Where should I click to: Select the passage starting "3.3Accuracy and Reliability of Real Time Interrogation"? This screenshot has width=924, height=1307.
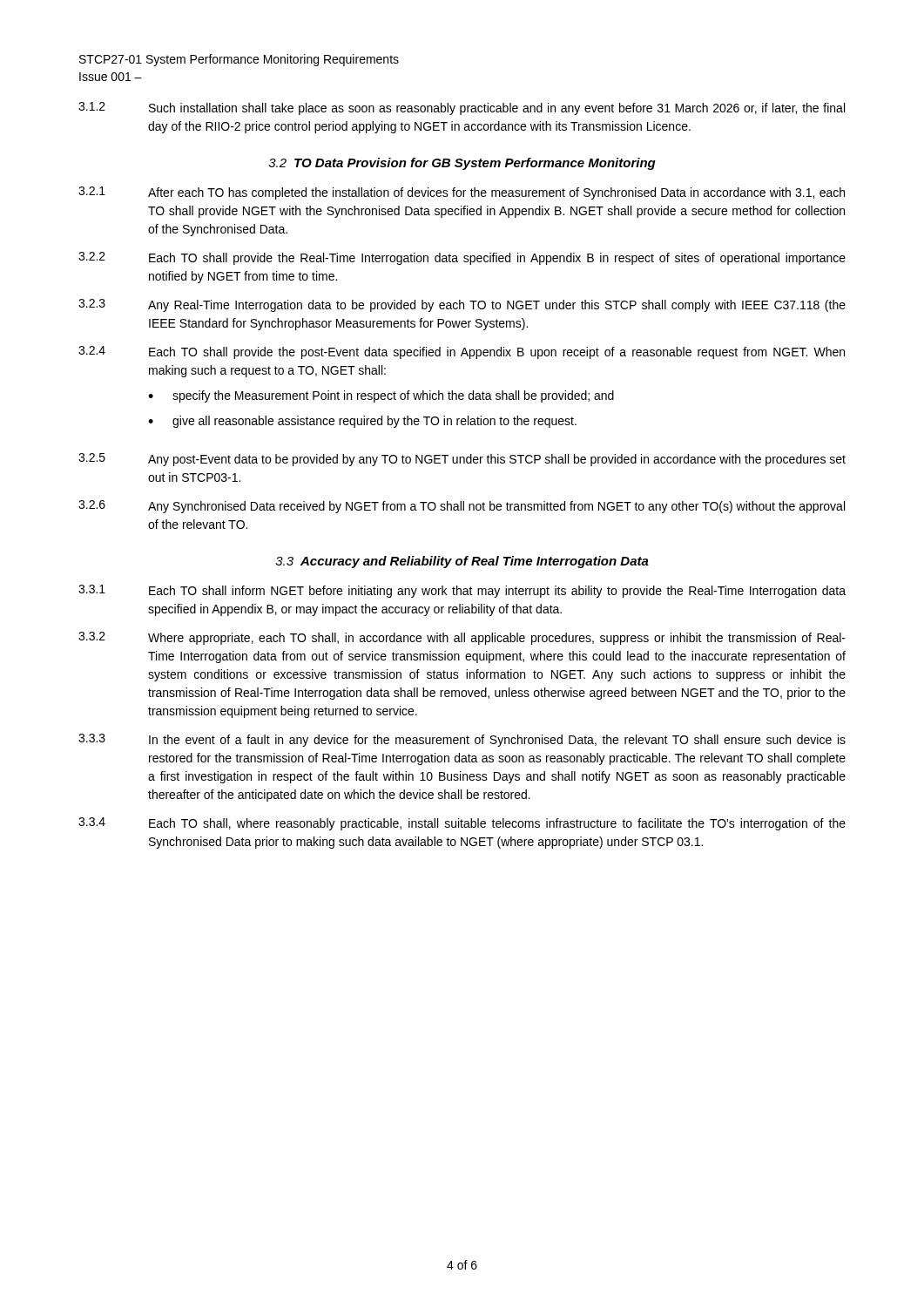point(462,561)
